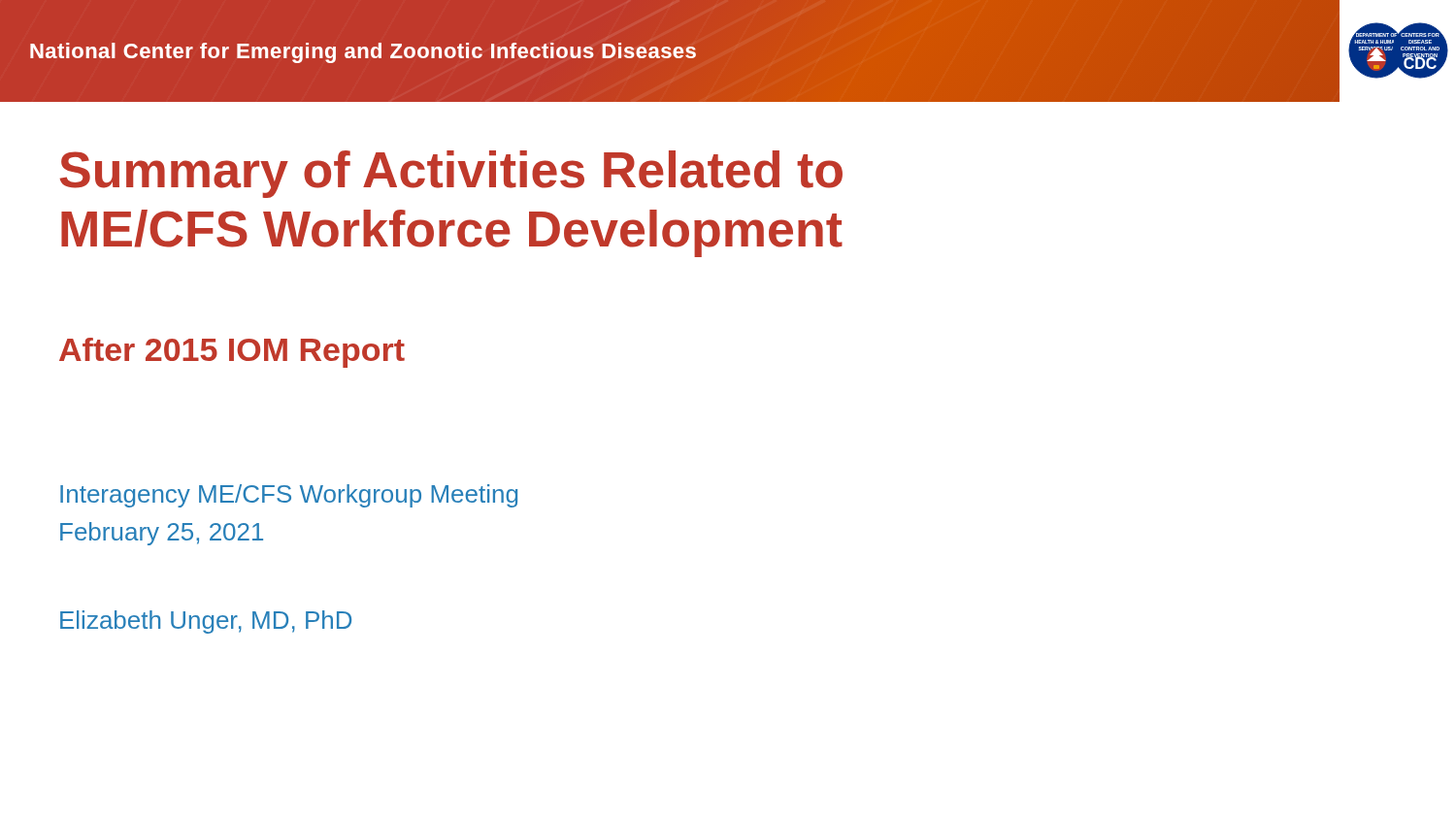Point to "After 2015 IOM Report"
Image resolution: width=1456 pixels, height=819 pixels.
232,349
